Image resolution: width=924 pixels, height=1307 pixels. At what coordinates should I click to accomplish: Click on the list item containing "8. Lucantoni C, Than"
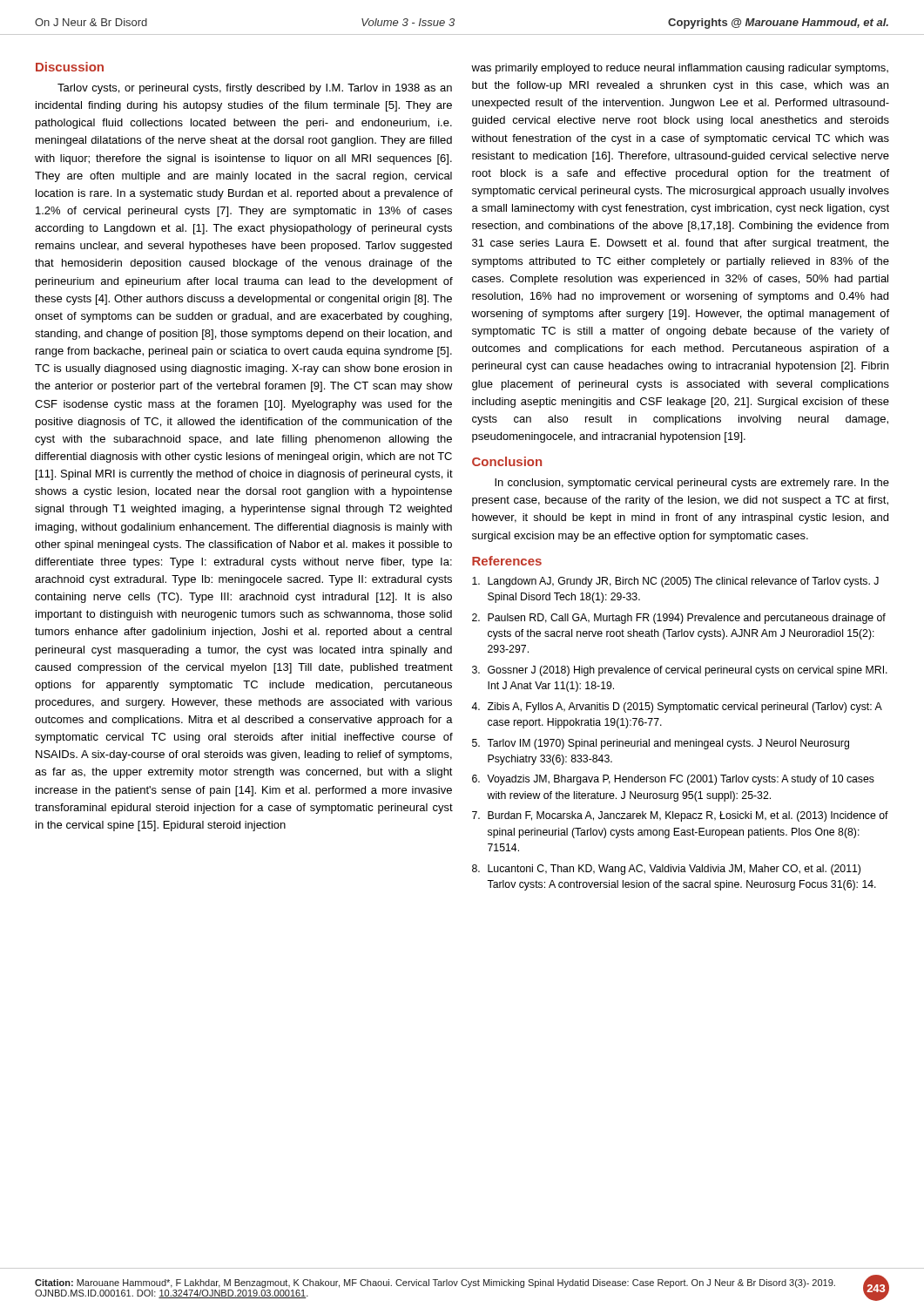[x=680, y=877]
